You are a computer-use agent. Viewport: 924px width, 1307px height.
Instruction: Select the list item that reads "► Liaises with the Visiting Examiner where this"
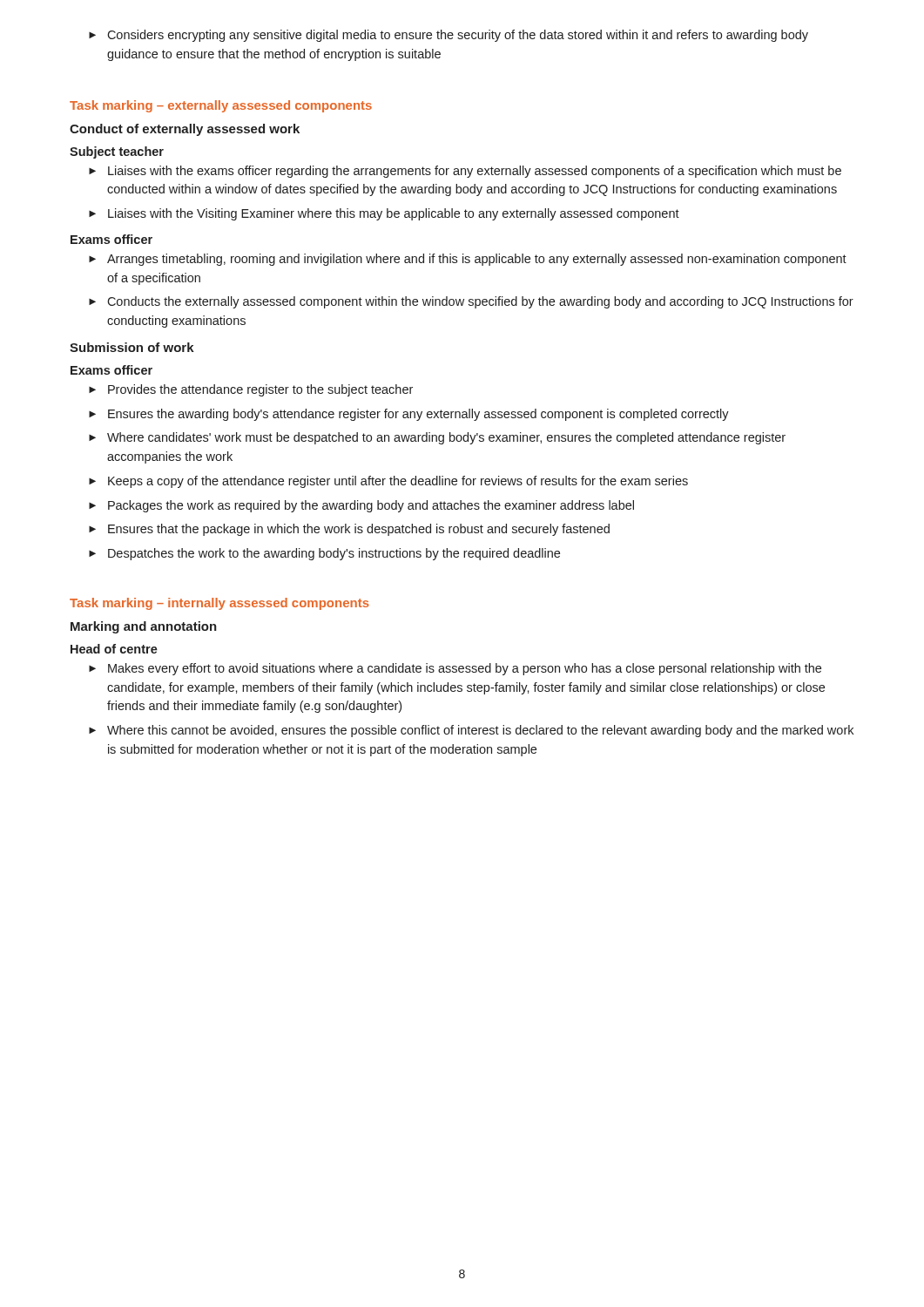pos(471,214)
